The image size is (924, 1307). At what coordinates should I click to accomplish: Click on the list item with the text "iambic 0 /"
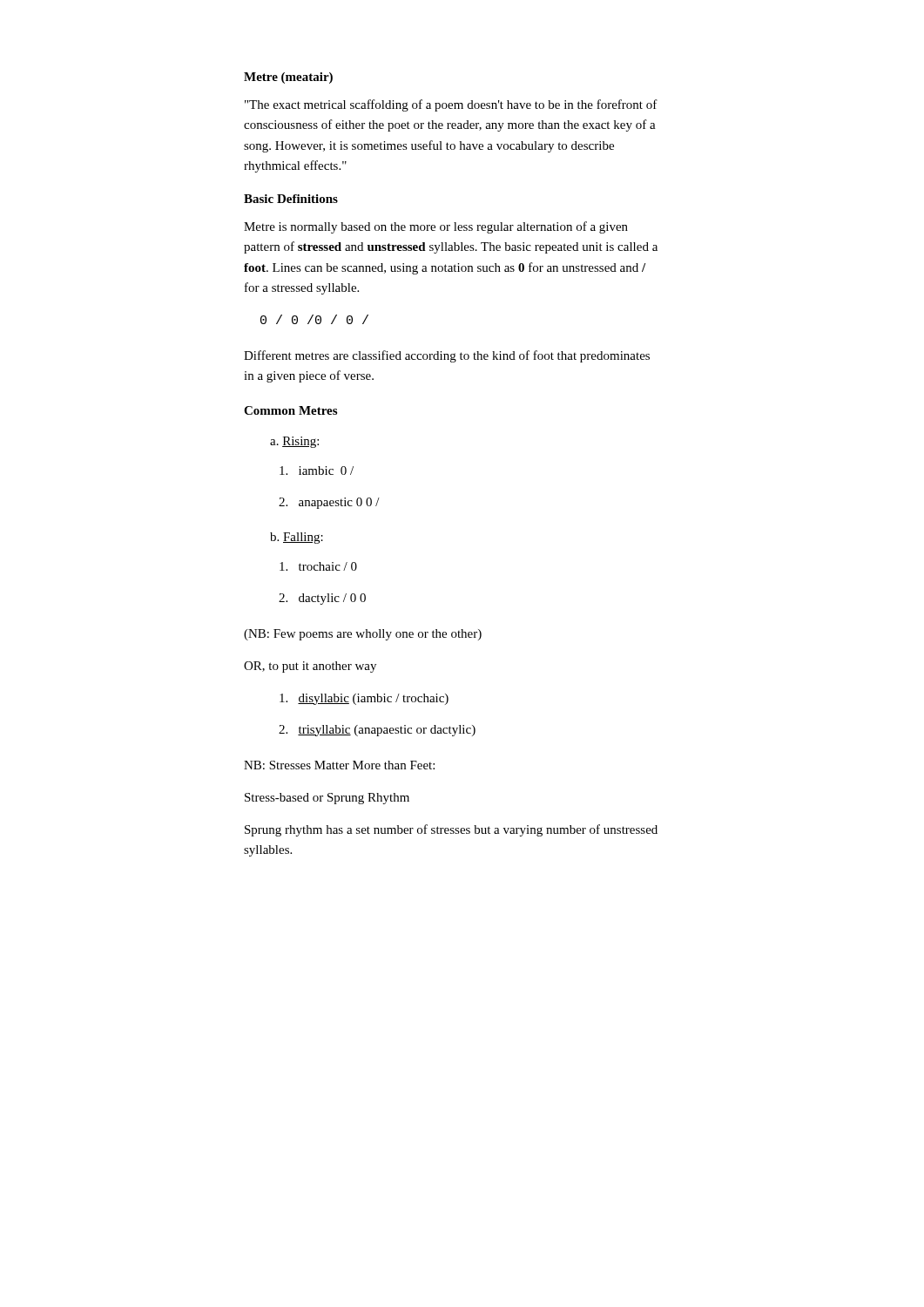pos(316,471)
